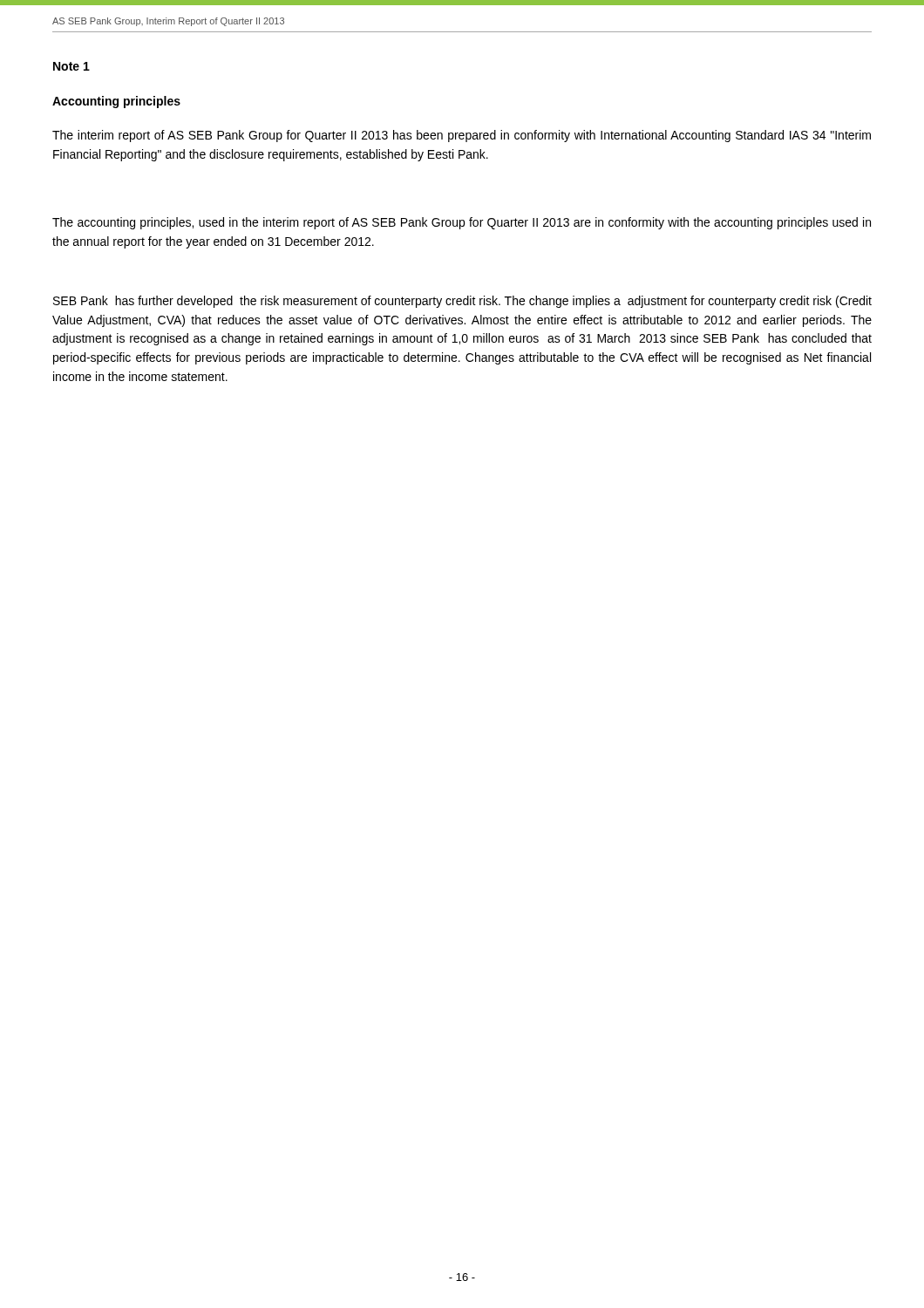Locate the text block that reads "The accounting principles, used"
The width and height of the screenshot is (924, 1308).
pos(462,232)
